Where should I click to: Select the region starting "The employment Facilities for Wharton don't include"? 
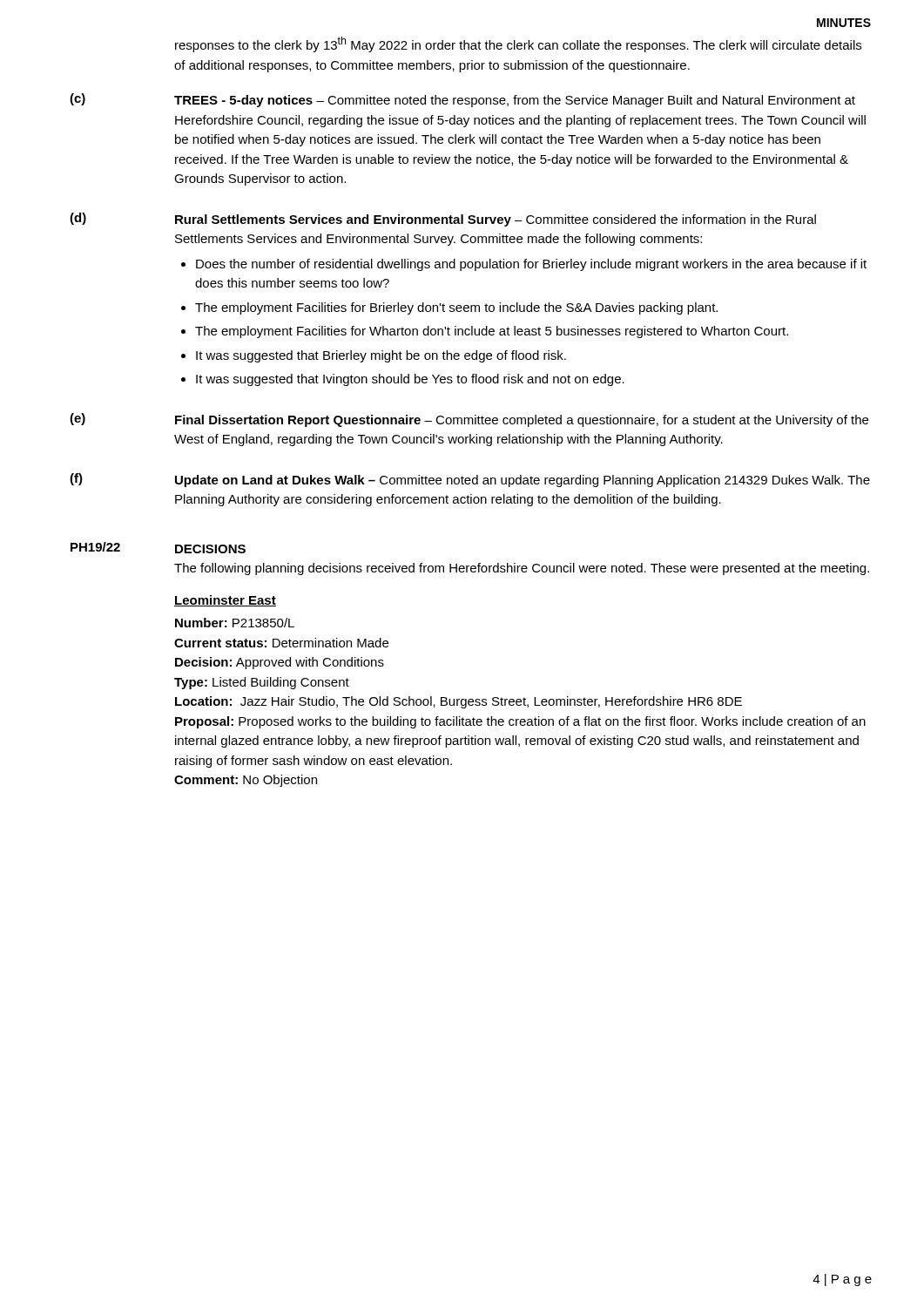492,331
